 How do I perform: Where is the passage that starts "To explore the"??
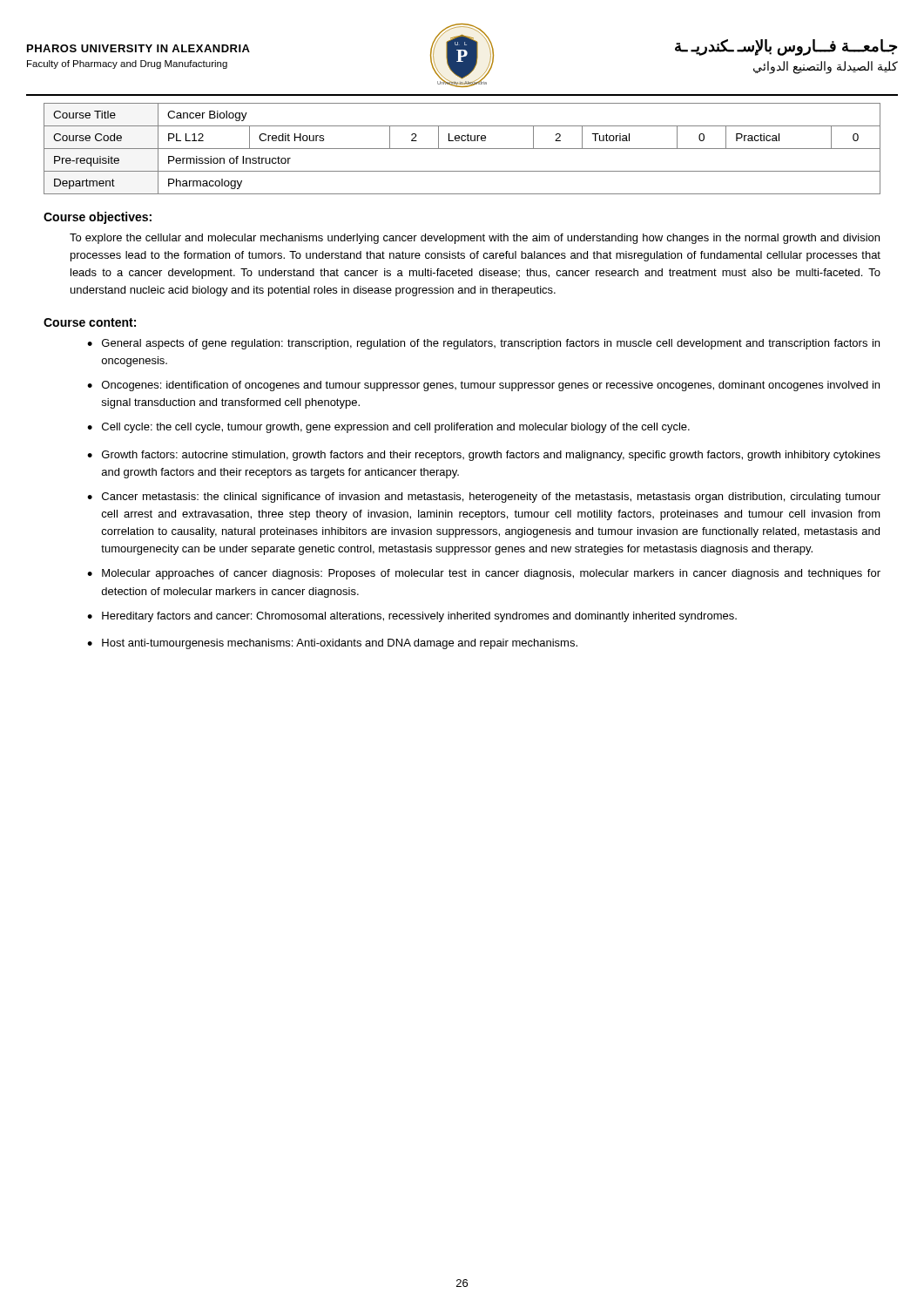[475, 264]
